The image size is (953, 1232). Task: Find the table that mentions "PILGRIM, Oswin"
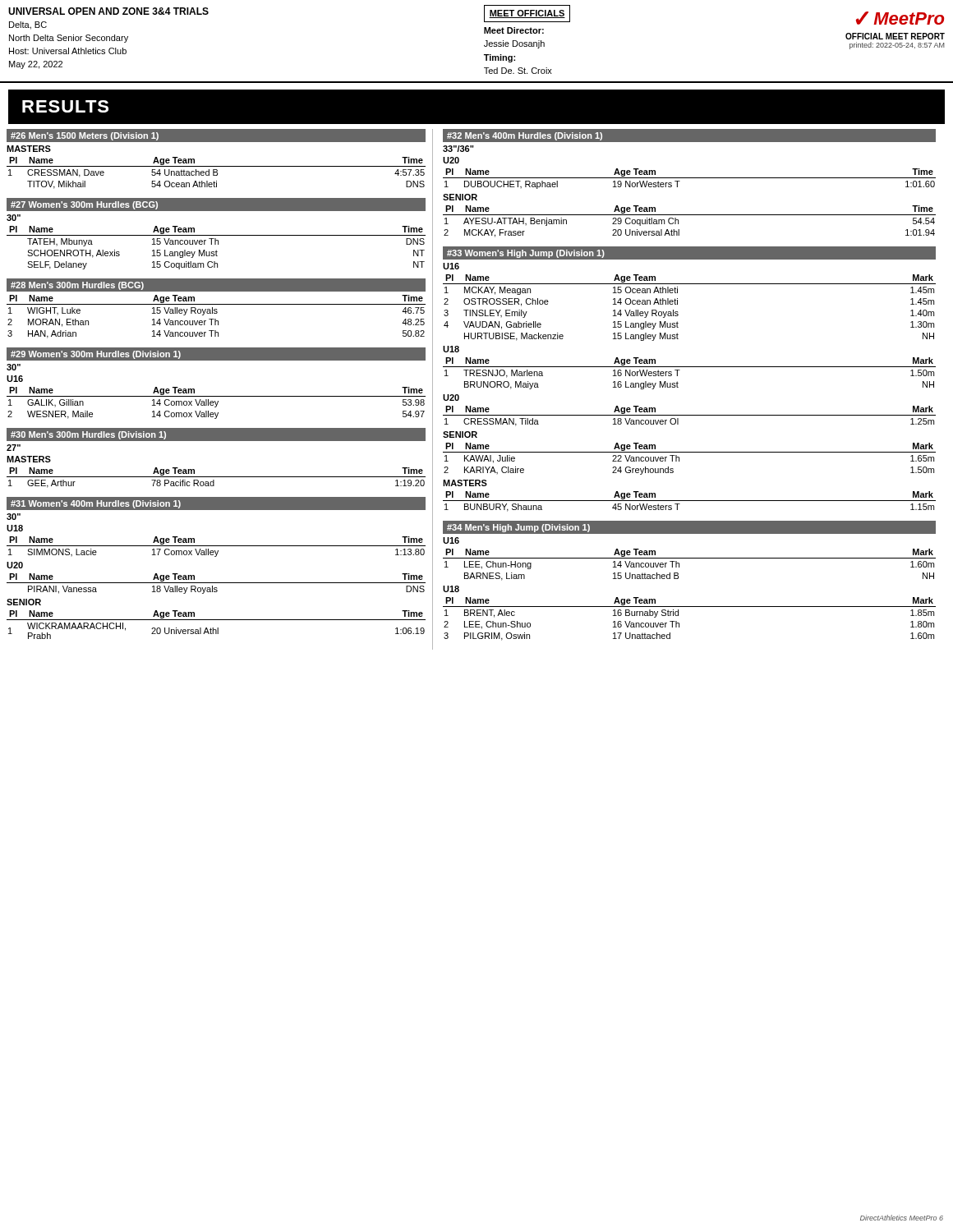point(689,618)
